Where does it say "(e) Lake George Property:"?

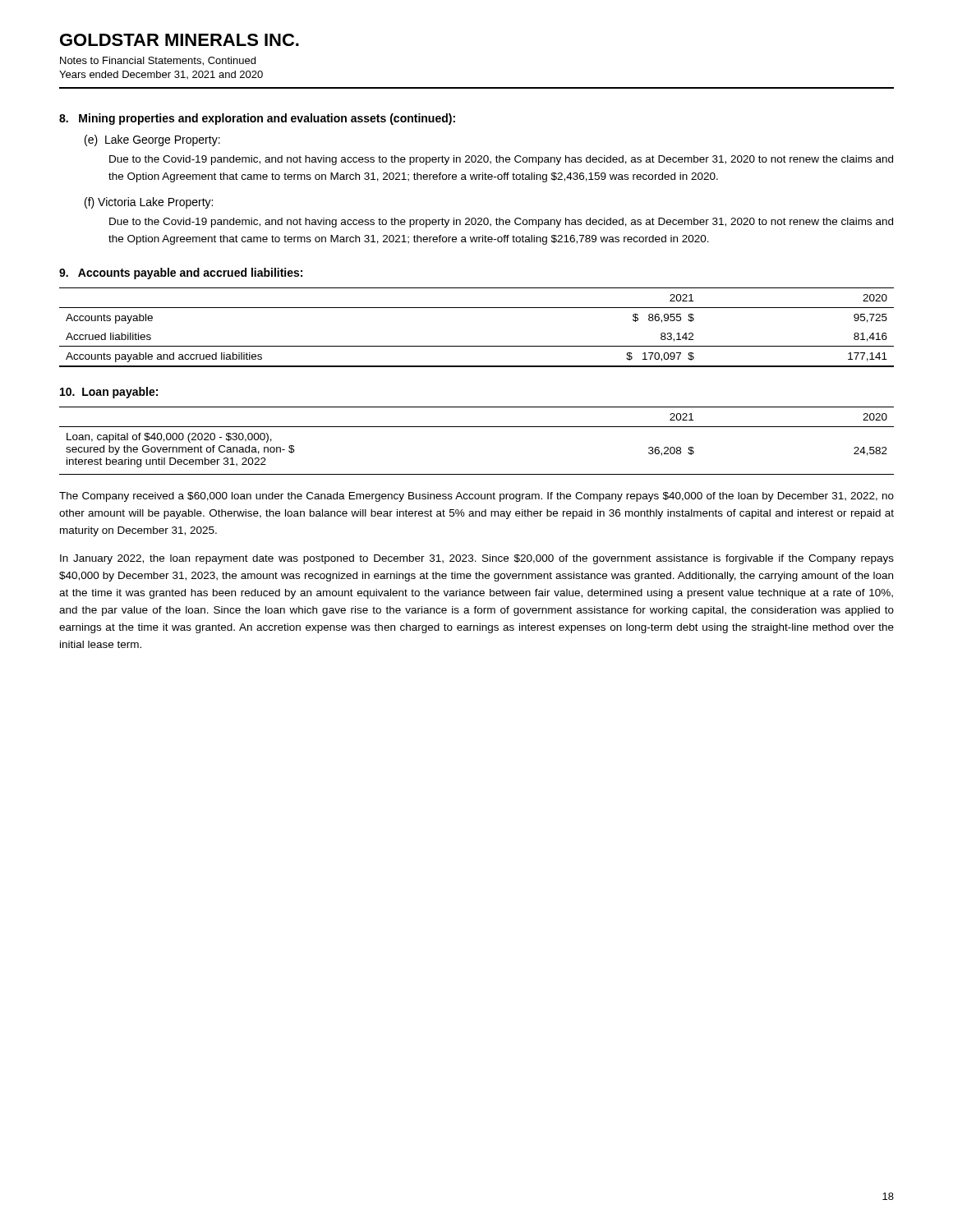(152, 140)
